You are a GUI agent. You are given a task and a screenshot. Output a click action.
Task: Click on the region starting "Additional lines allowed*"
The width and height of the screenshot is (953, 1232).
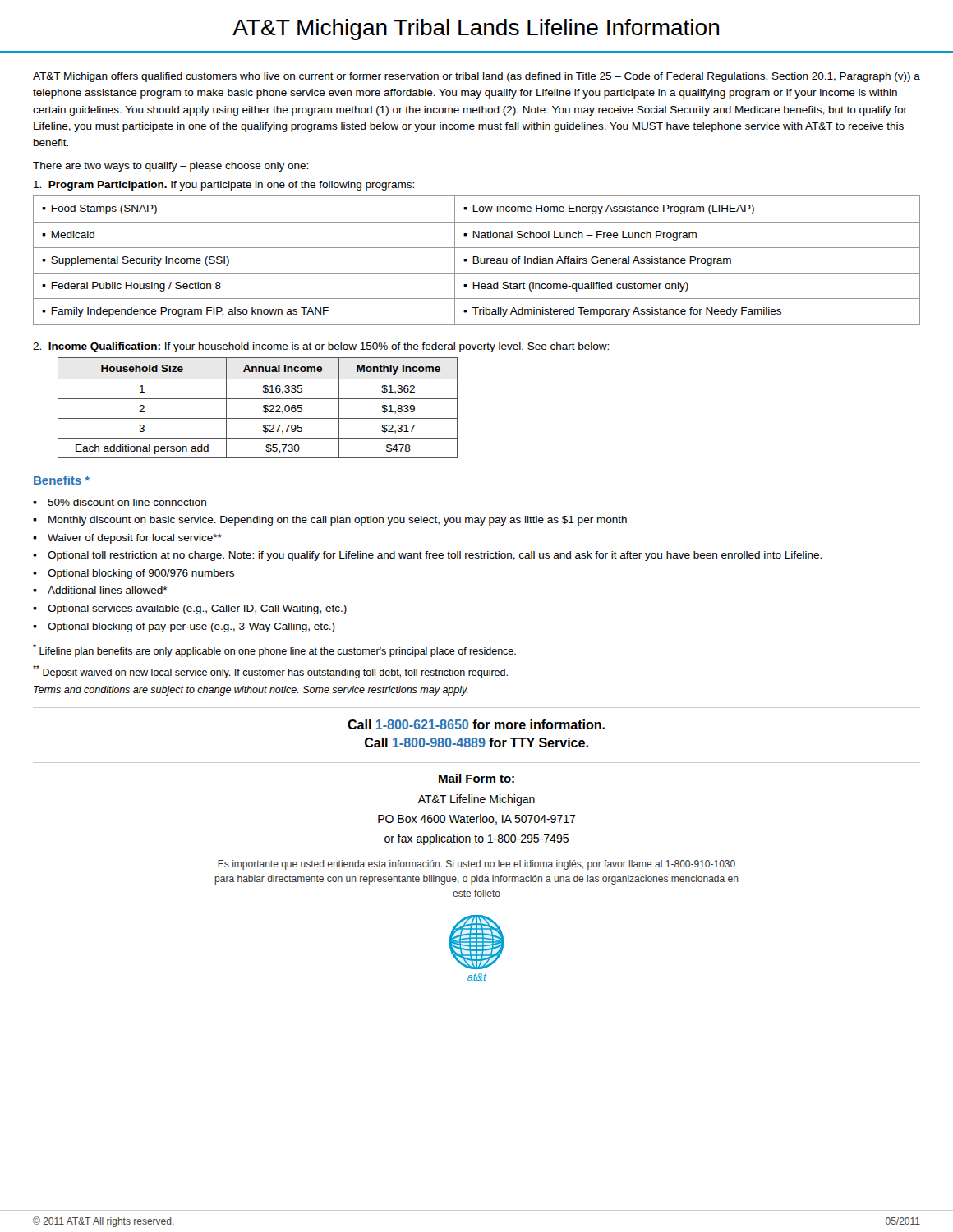107,590
